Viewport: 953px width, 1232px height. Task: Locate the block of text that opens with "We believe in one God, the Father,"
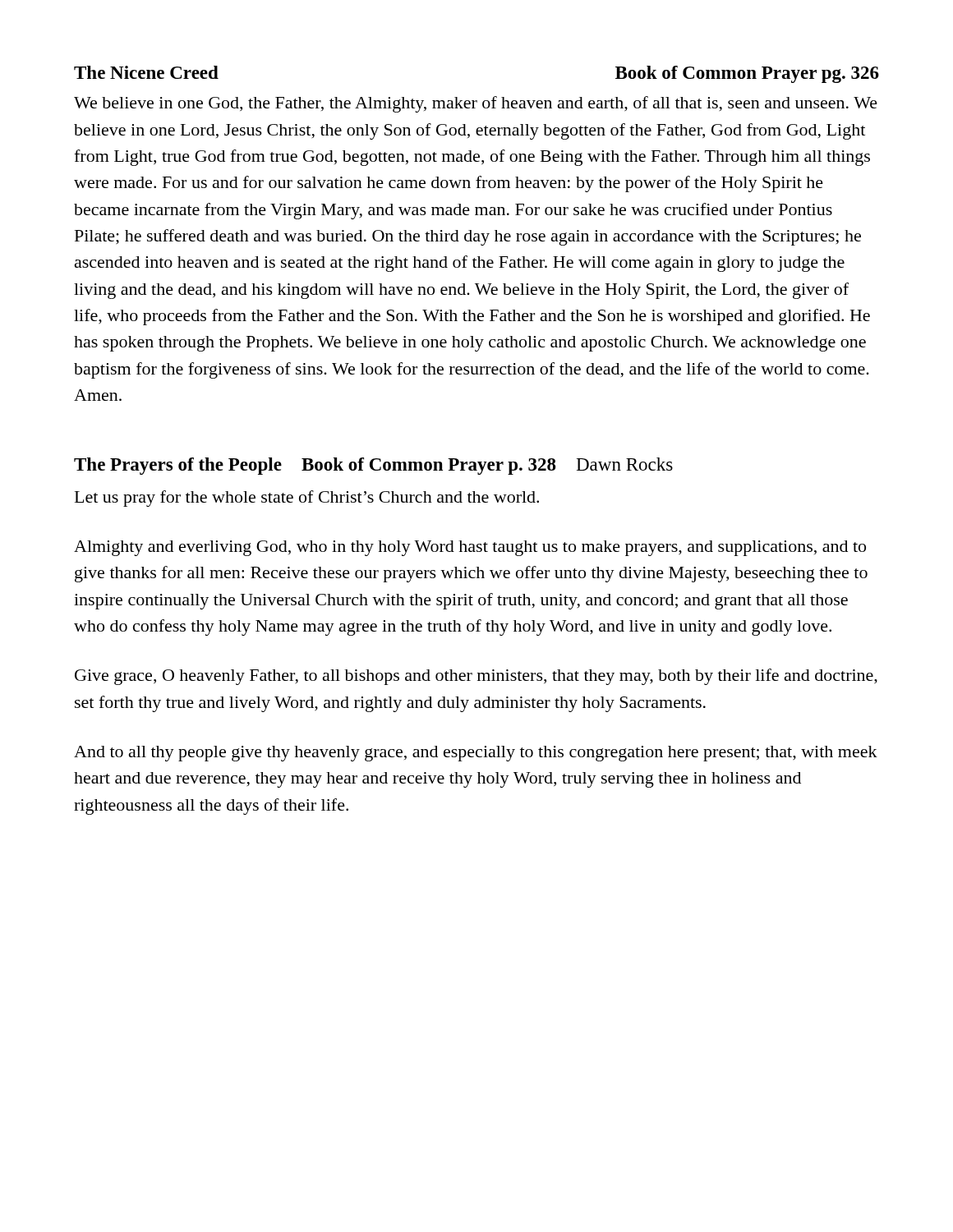pos(476,249)
